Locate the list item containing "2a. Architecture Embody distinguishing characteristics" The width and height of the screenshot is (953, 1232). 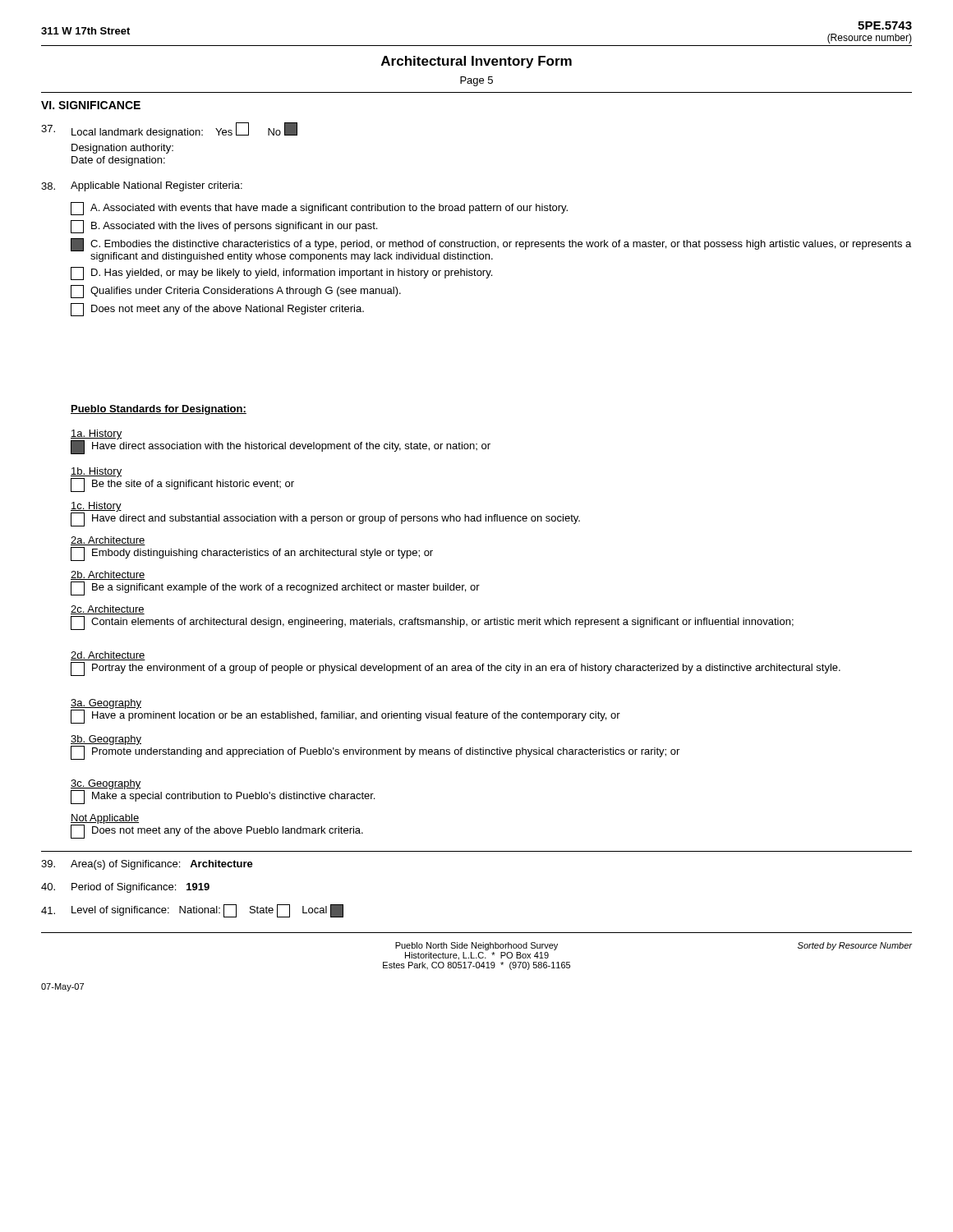[108, 541]
